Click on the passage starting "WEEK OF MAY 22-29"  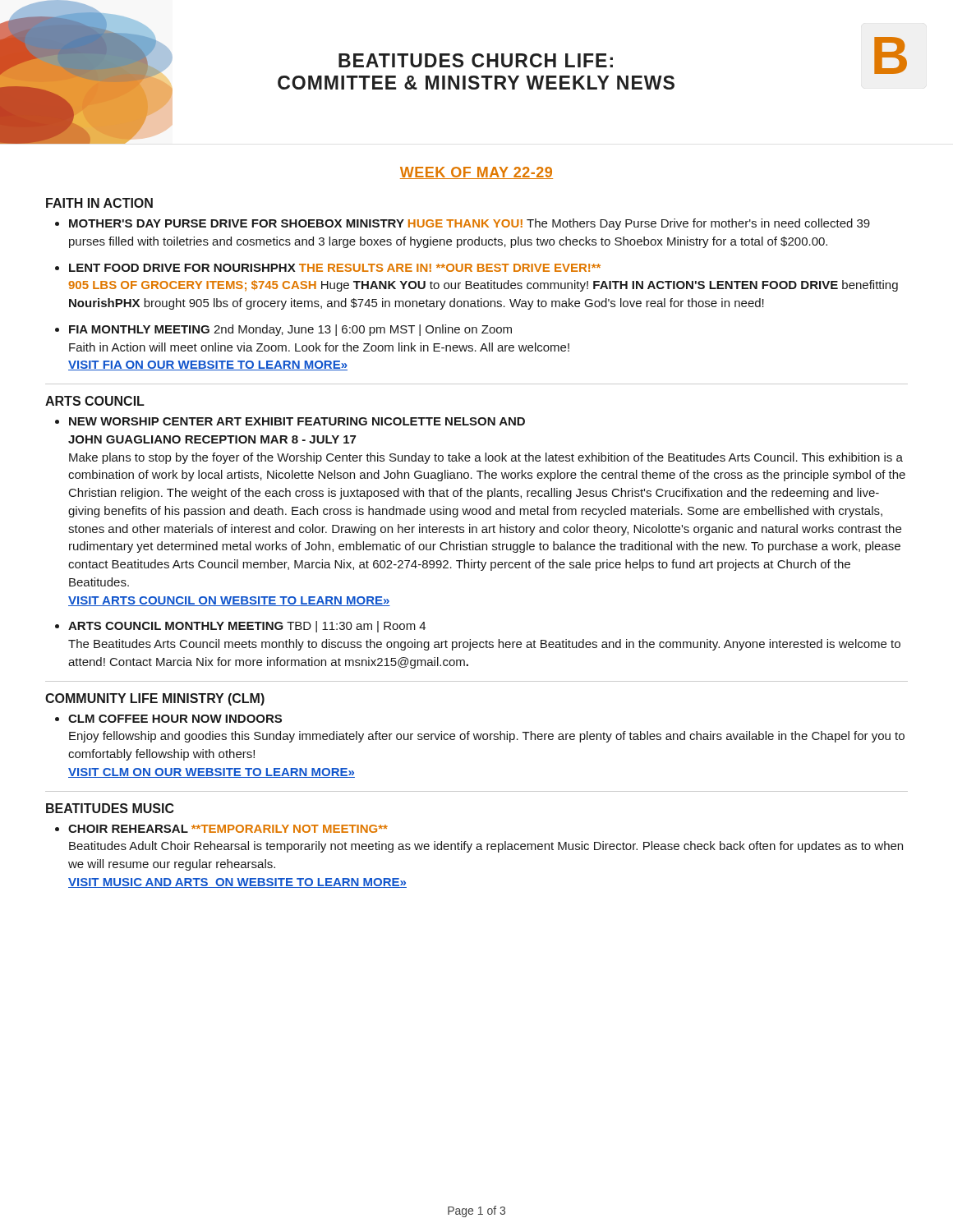[476, 172]
